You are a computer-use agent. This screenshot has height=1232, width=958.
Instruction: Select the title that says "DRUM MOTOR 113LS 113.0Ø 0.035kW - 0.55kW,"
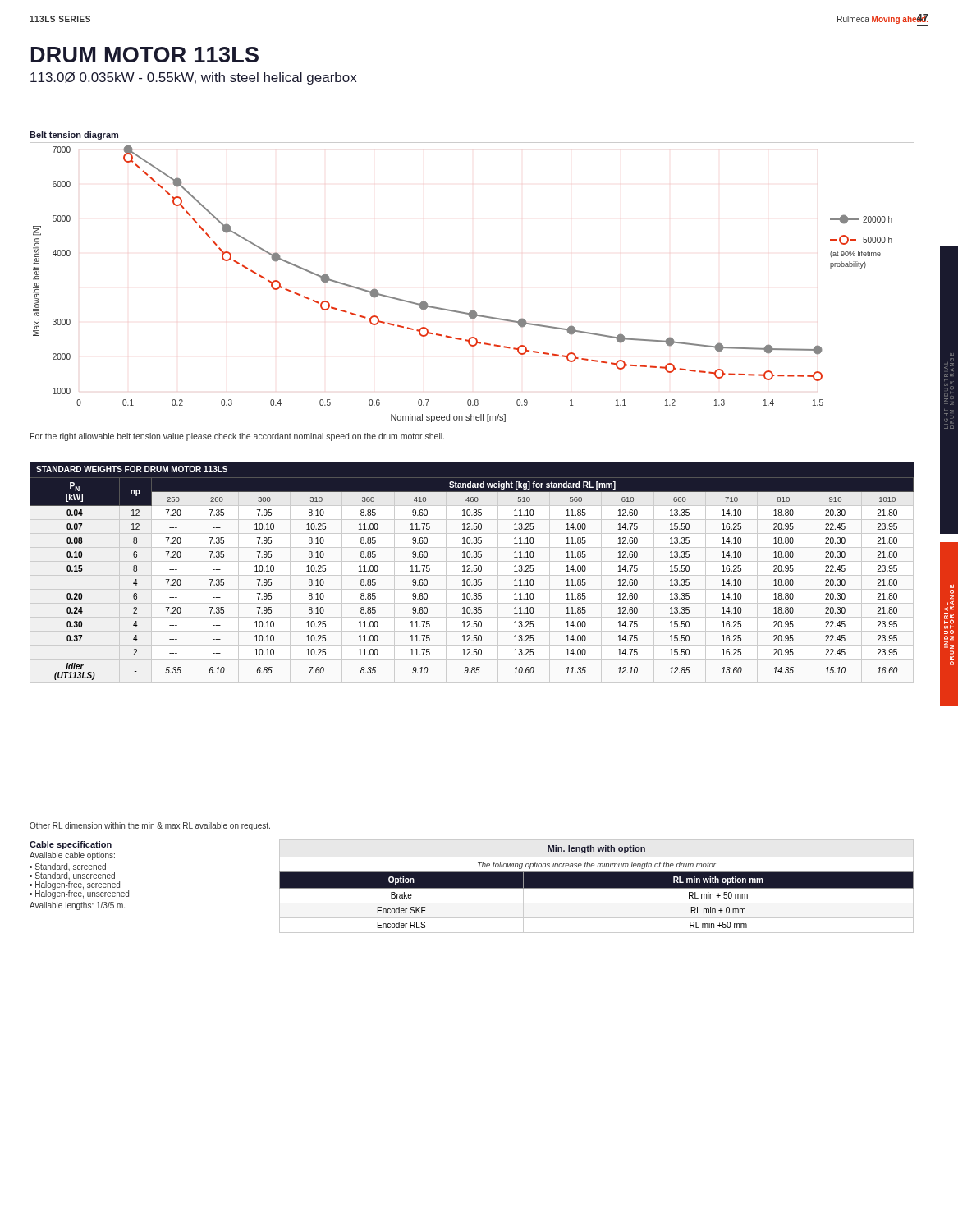[x=193, y=64]
